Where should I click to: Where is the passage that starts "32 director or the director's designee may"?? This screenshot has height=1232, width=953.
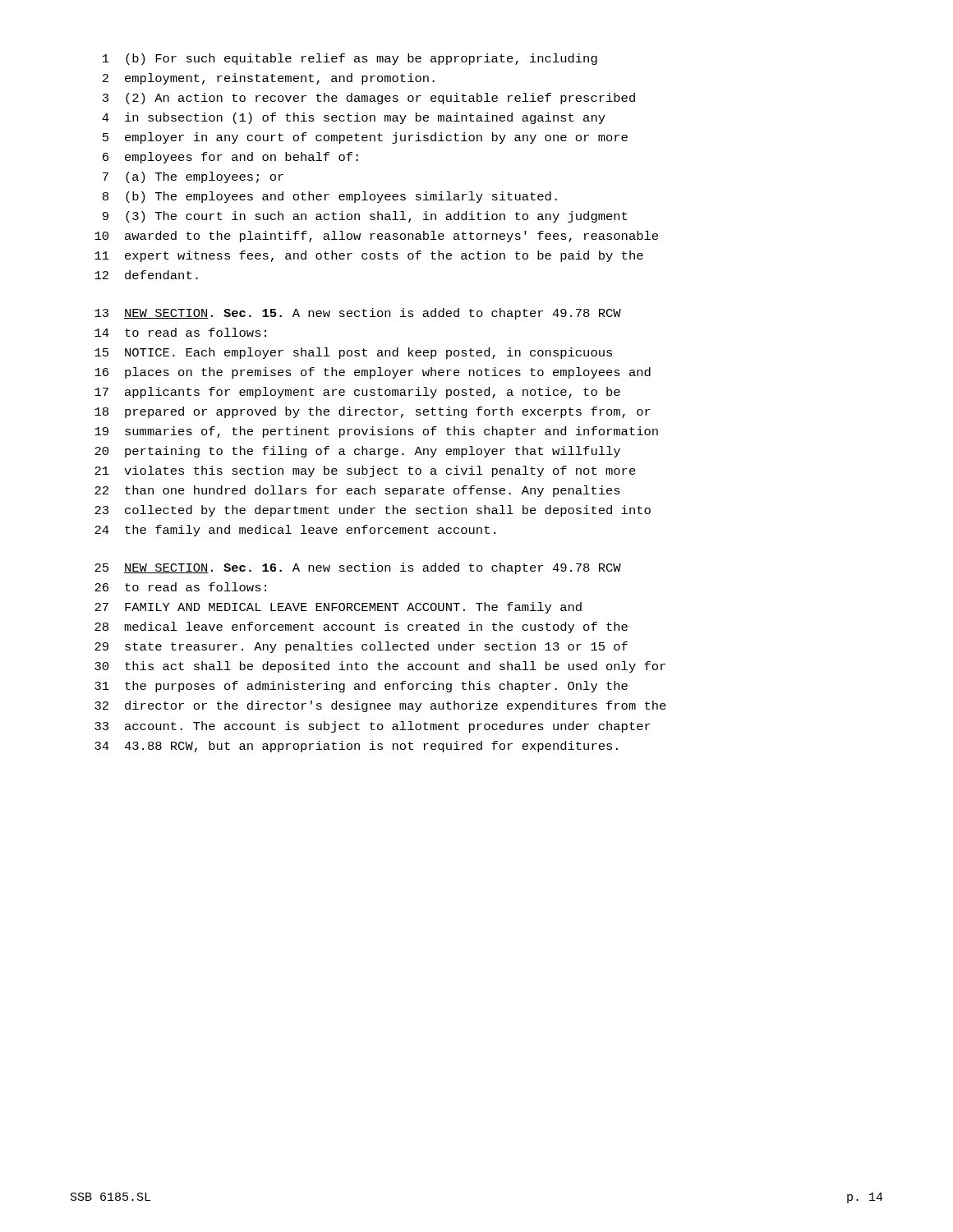coord(476,707)
